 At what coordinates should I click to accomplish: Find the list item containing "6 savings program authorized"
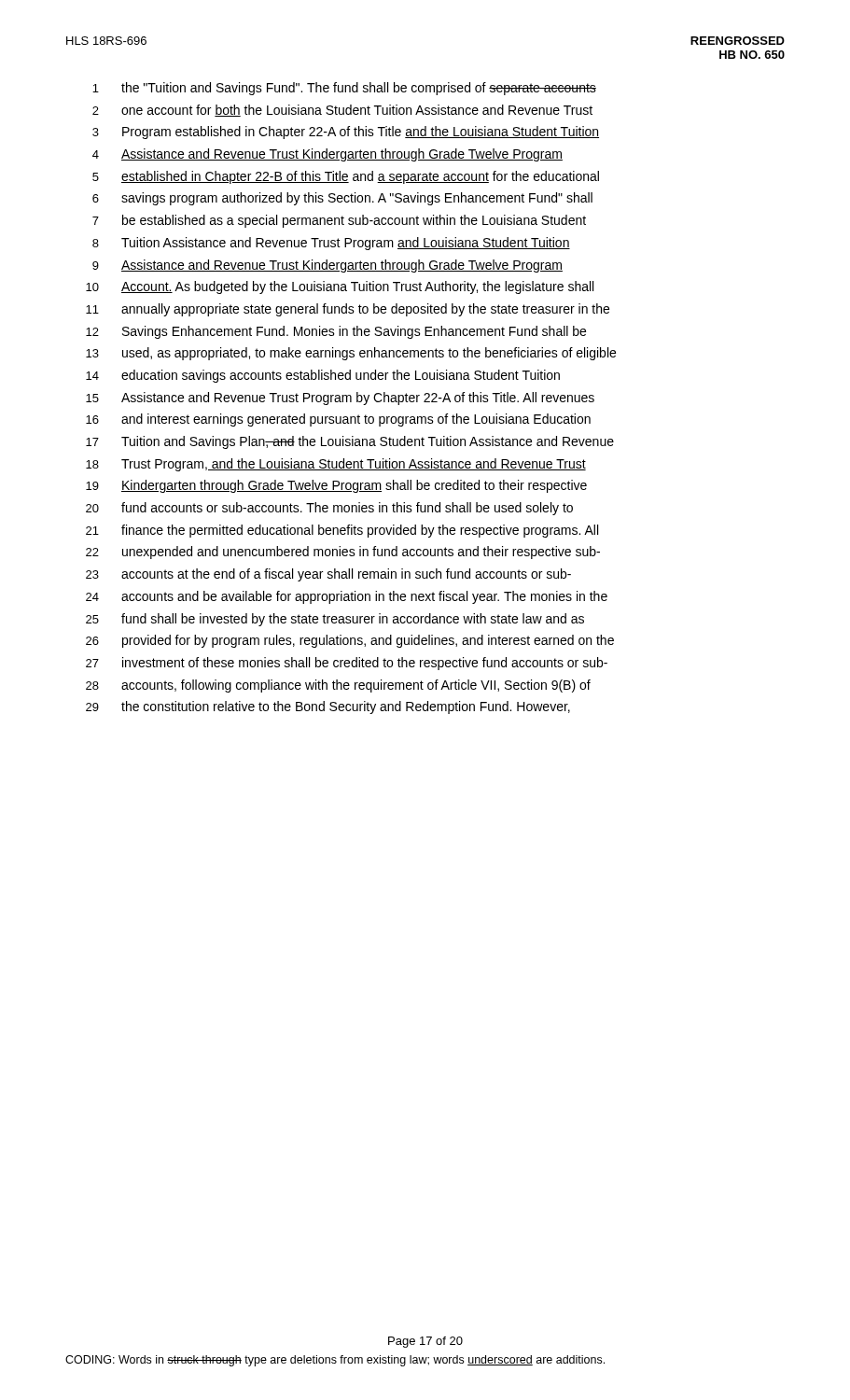[425, 199]
